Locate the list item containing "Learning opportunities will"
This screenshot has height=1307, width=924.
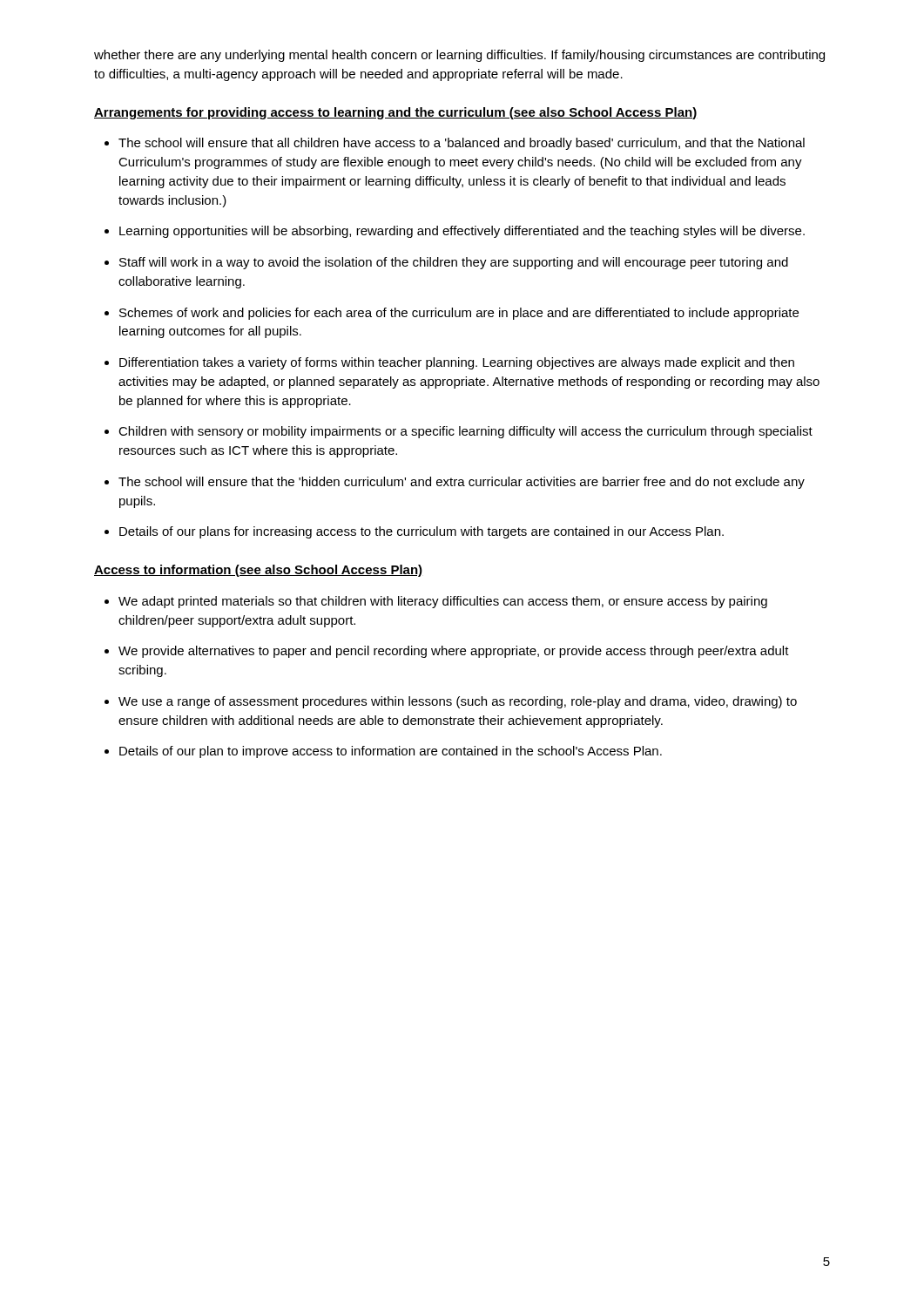[x=474, y=231]
